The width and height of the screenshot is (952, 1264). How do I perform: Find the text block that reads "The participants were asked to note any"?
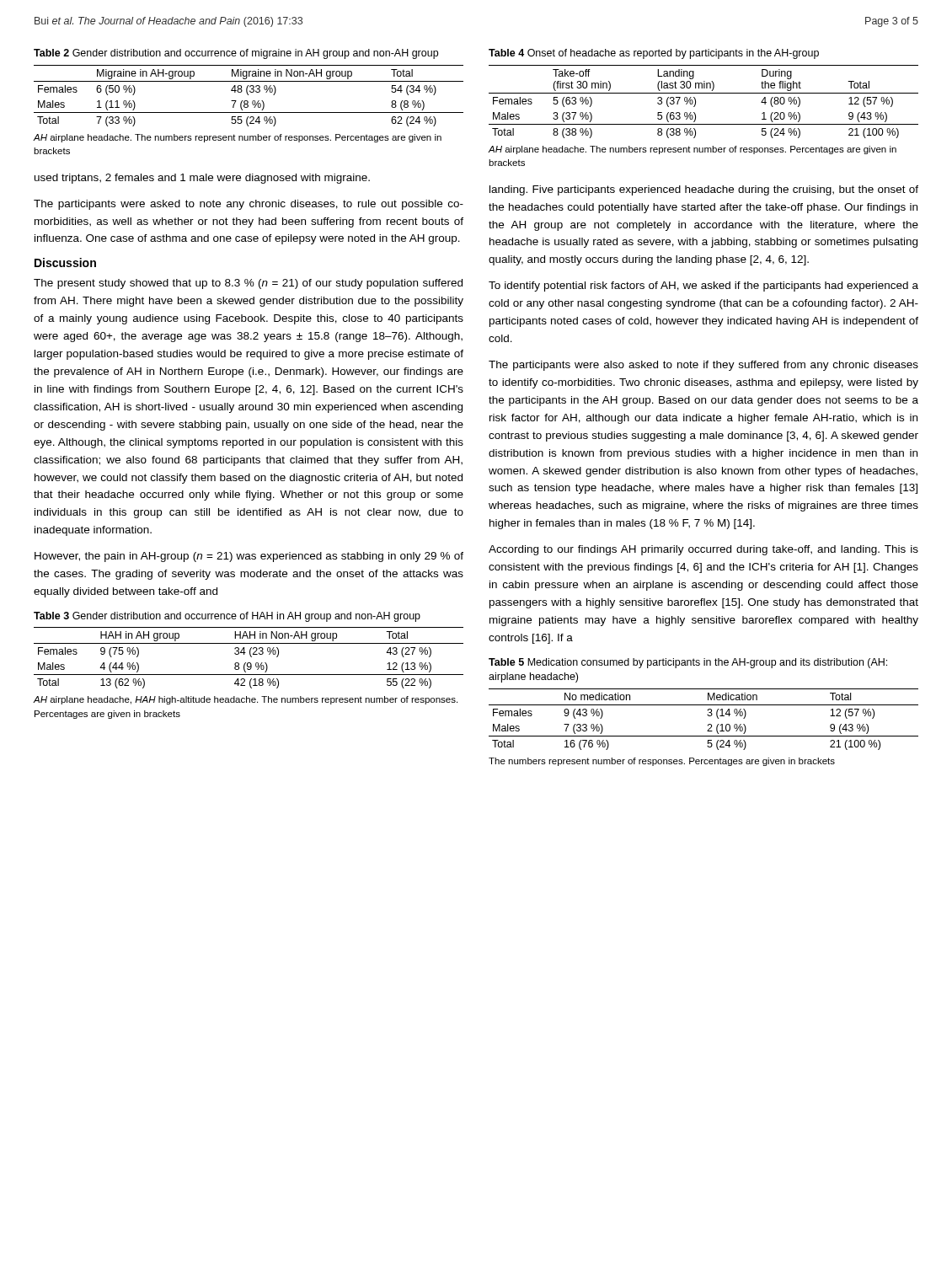click(249, 221)
